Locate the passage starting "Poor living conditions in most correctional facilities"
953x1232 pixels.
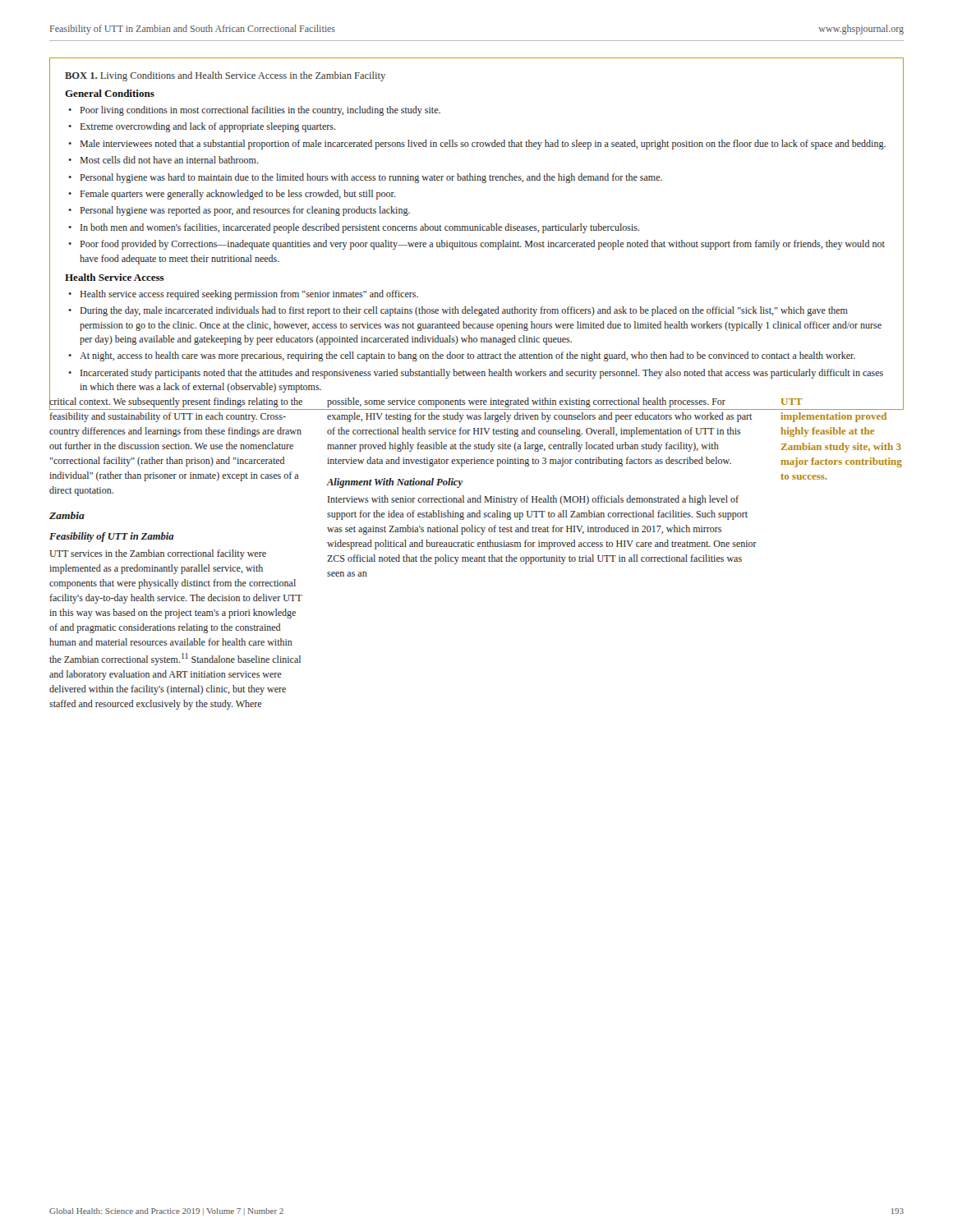click(260, 110)
